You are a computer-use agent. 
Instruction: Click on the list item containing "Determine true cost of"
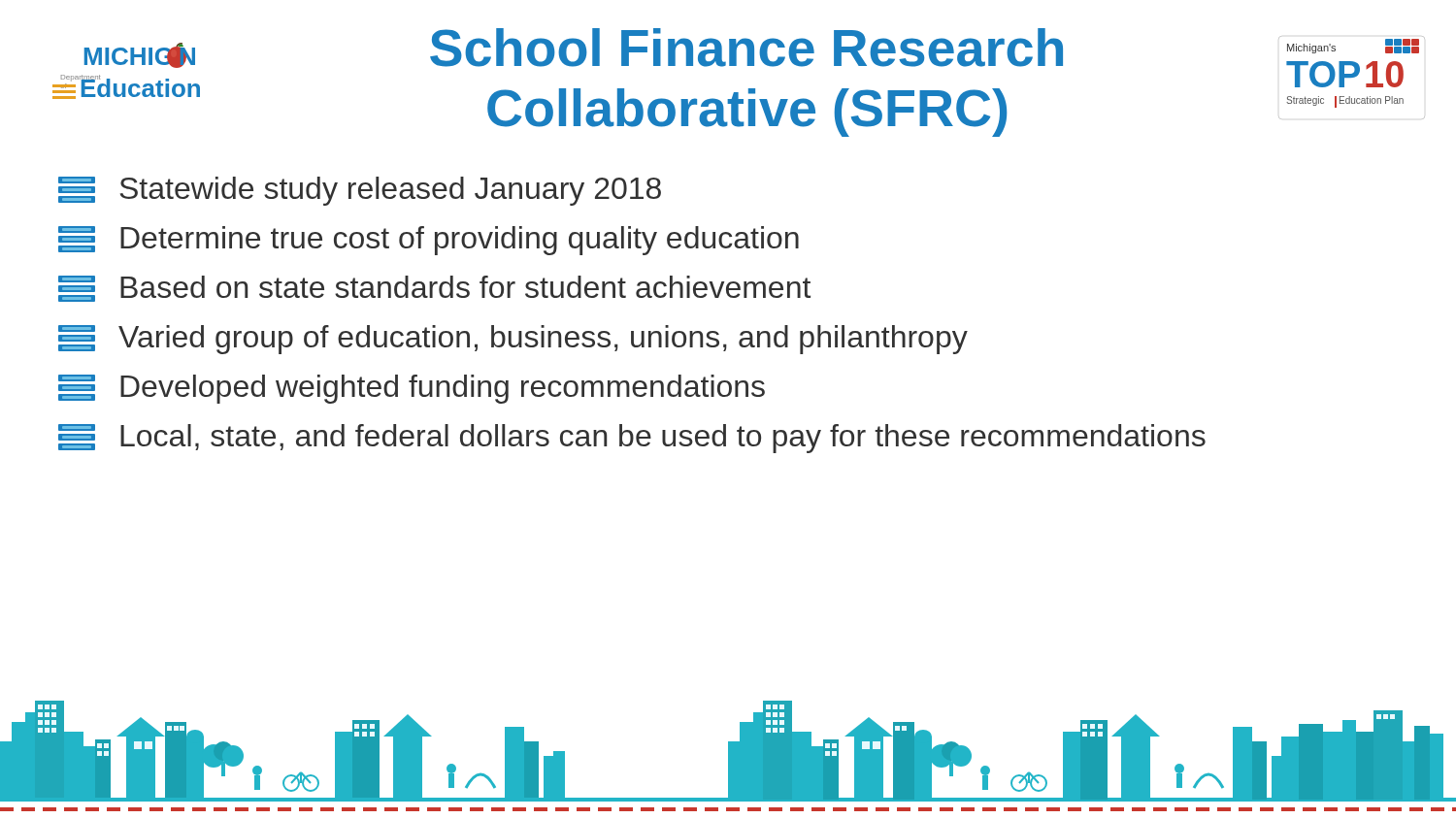429,238
